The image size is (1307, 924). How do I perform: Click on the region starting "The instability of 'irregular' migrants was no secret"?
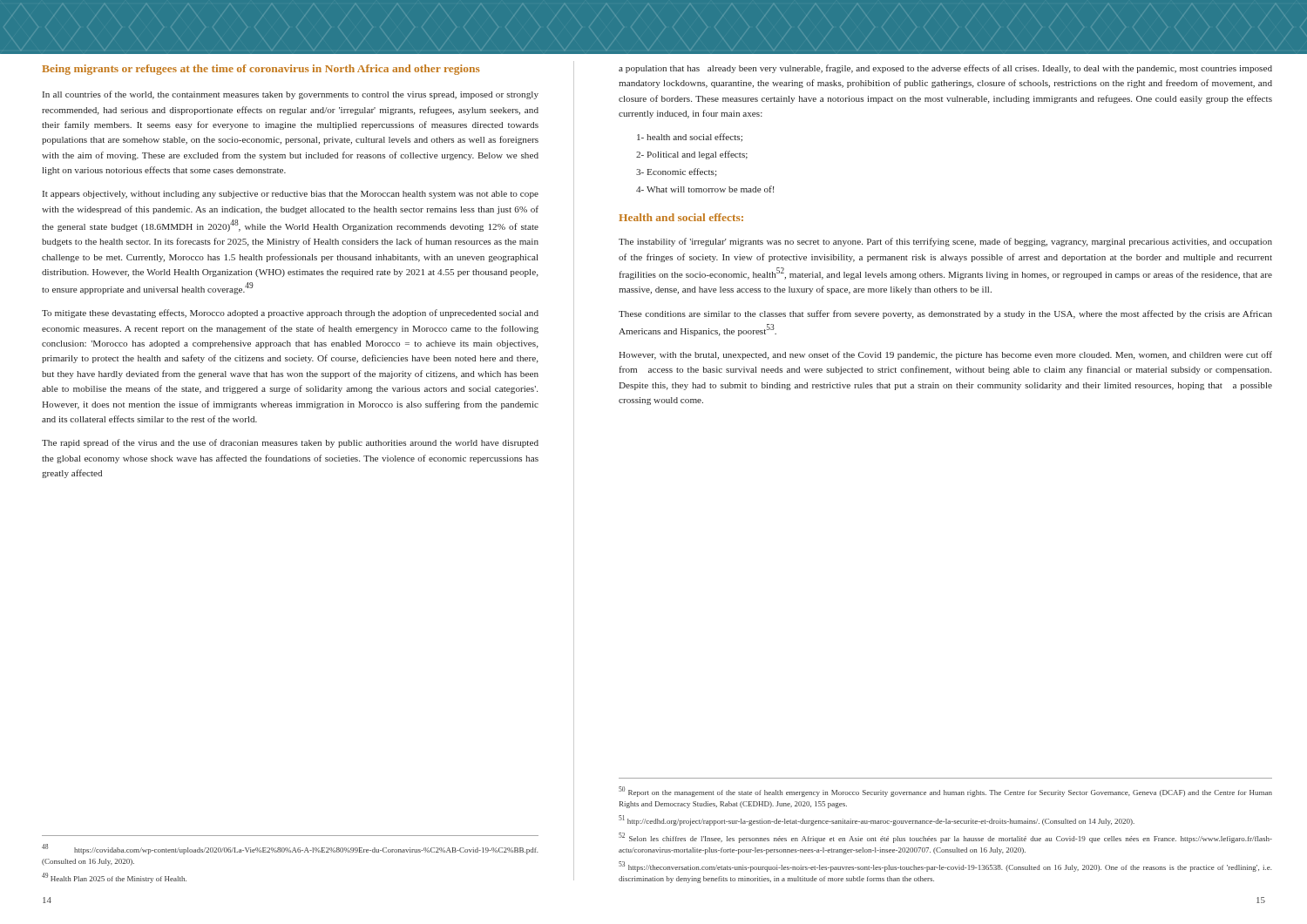pos(945,265)
